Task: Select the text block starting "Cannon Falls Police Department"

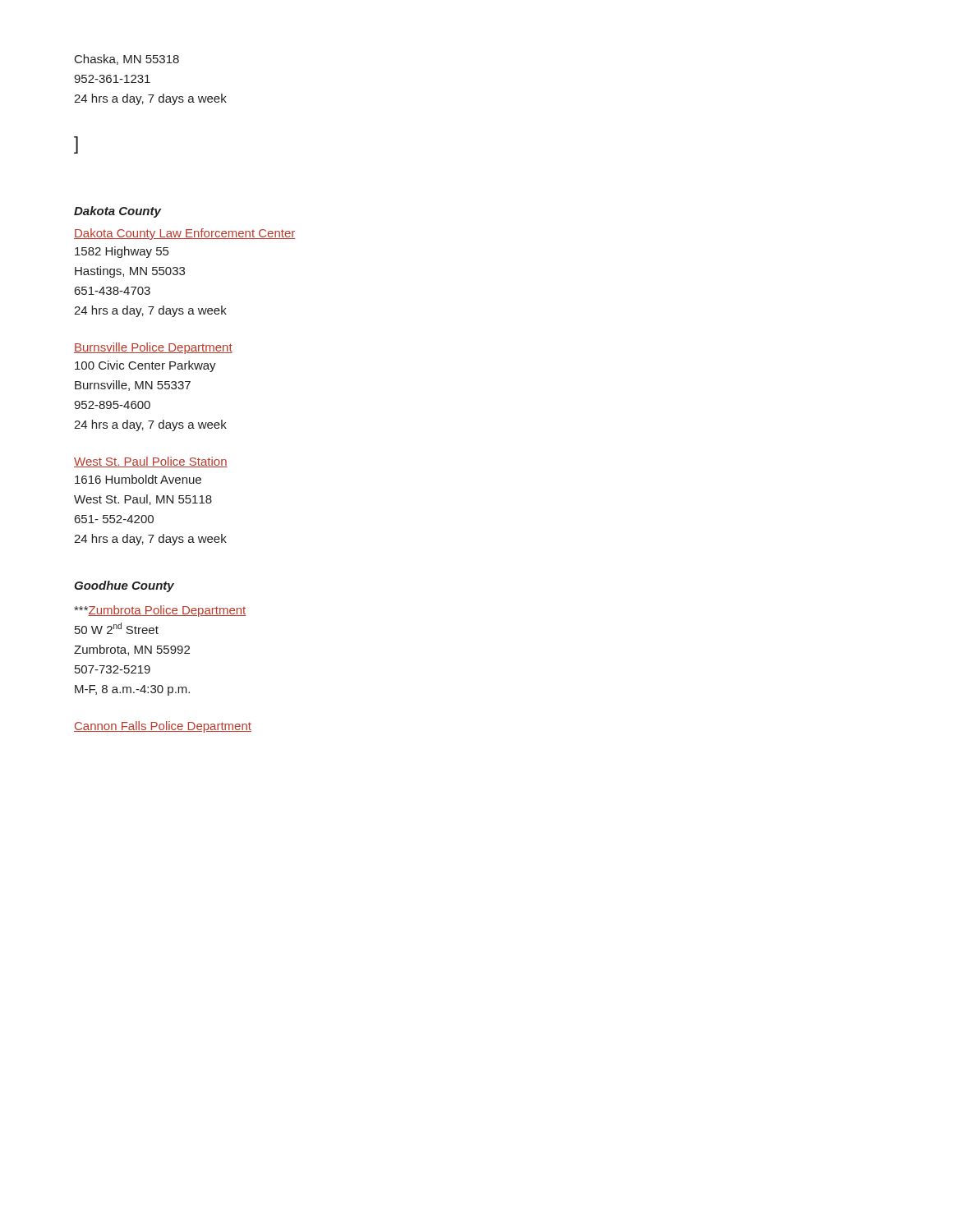Action: (163, 727)
